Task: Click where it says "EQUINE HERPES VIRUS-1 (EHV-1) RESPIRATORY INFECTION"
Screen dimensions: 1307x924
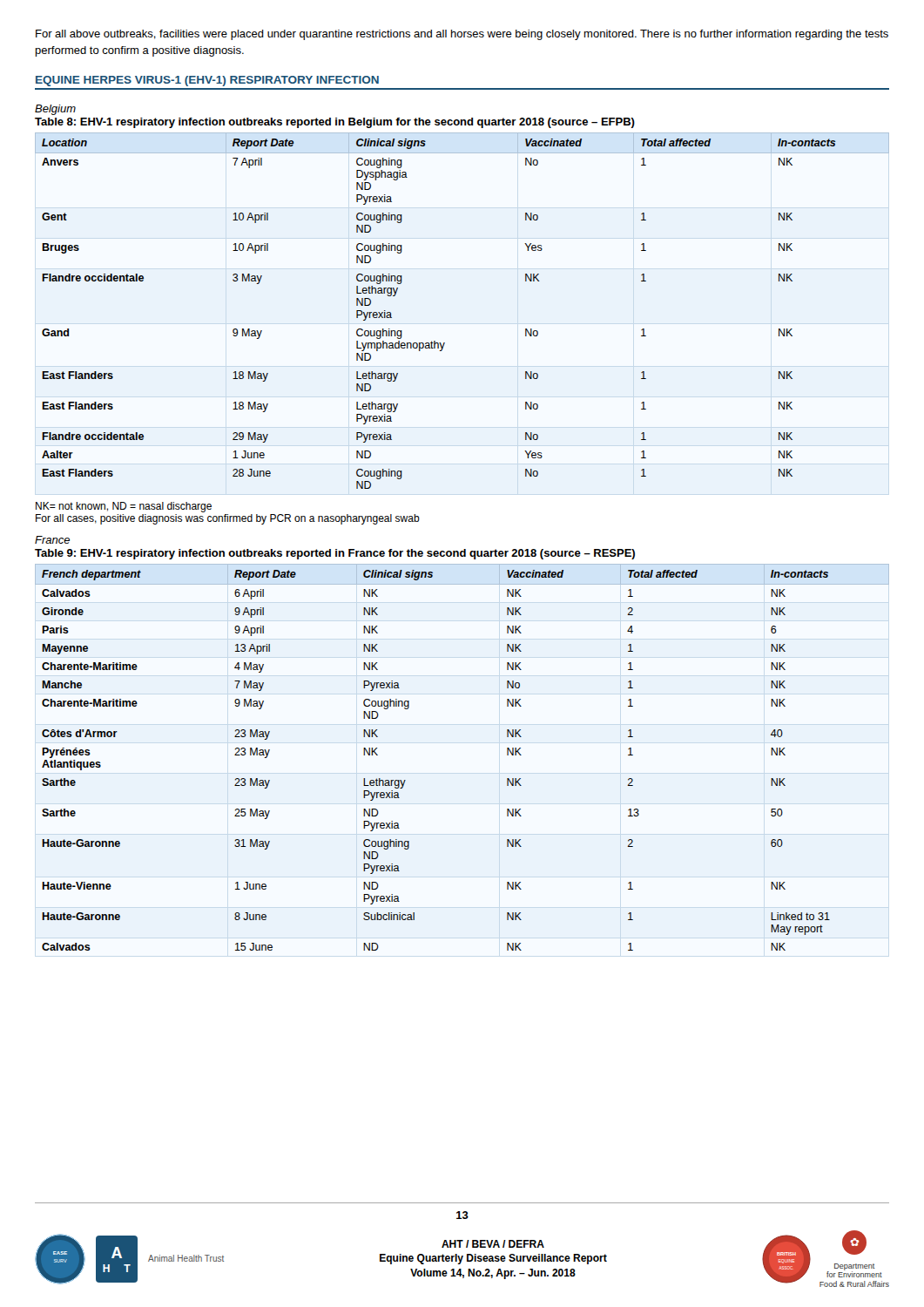Action: 207,79
